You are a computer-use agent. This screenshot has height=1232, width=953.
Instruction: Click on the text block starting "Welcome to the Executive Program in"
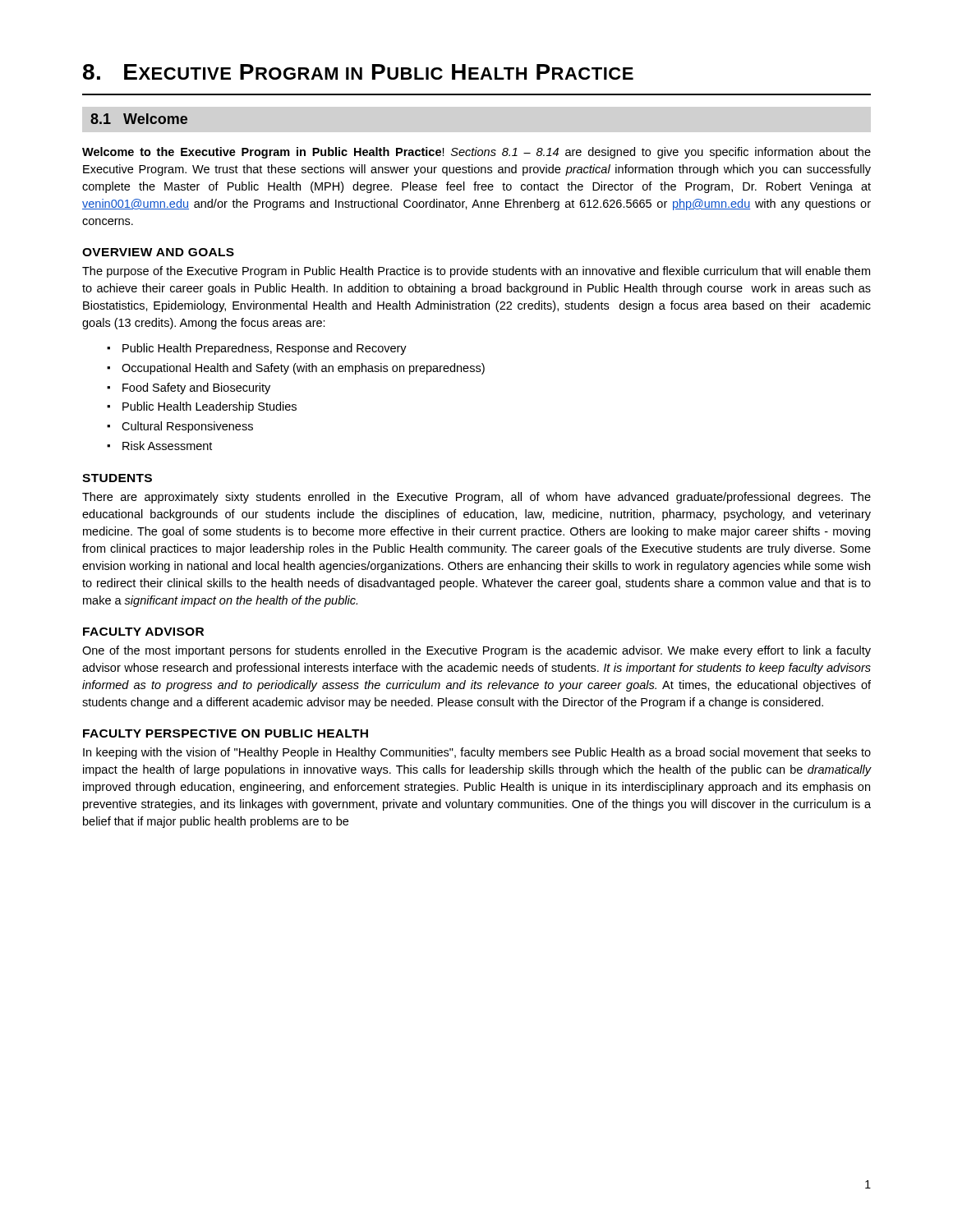[476, 186]
